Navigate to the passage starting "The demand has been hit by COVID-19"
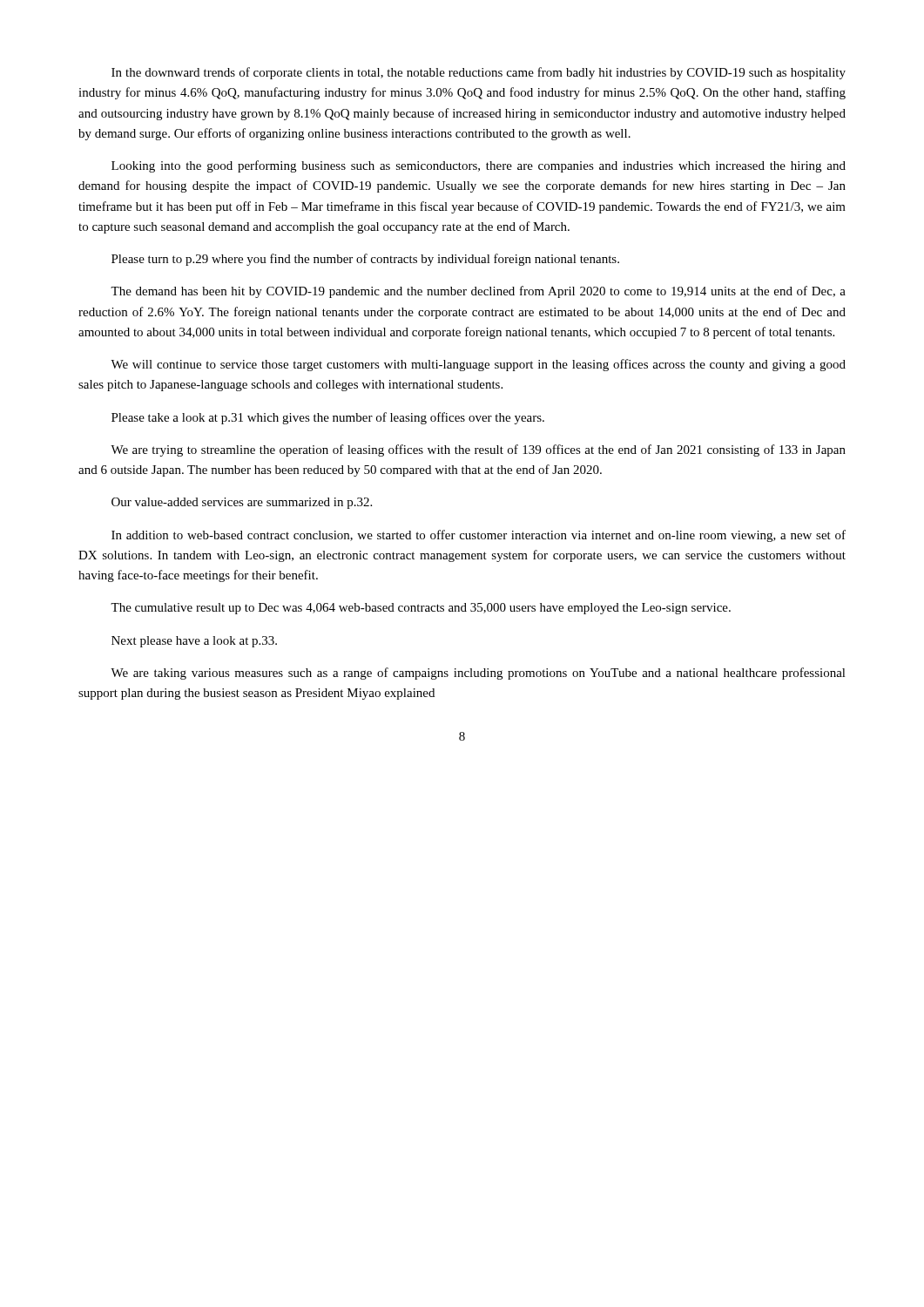 [462, 312]
